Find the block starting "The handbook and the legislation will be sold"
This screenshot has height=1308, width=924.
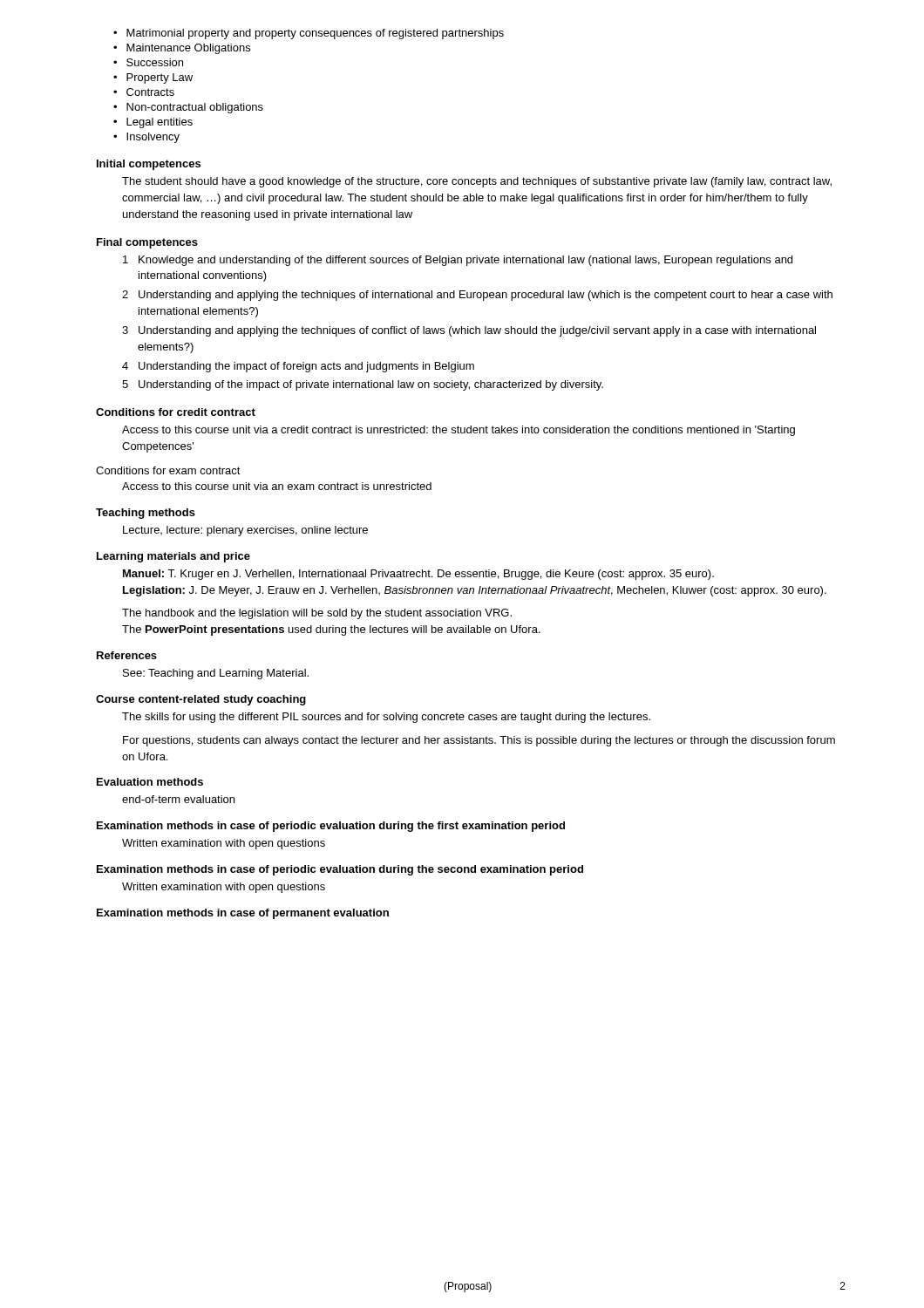tap(331, 621)
